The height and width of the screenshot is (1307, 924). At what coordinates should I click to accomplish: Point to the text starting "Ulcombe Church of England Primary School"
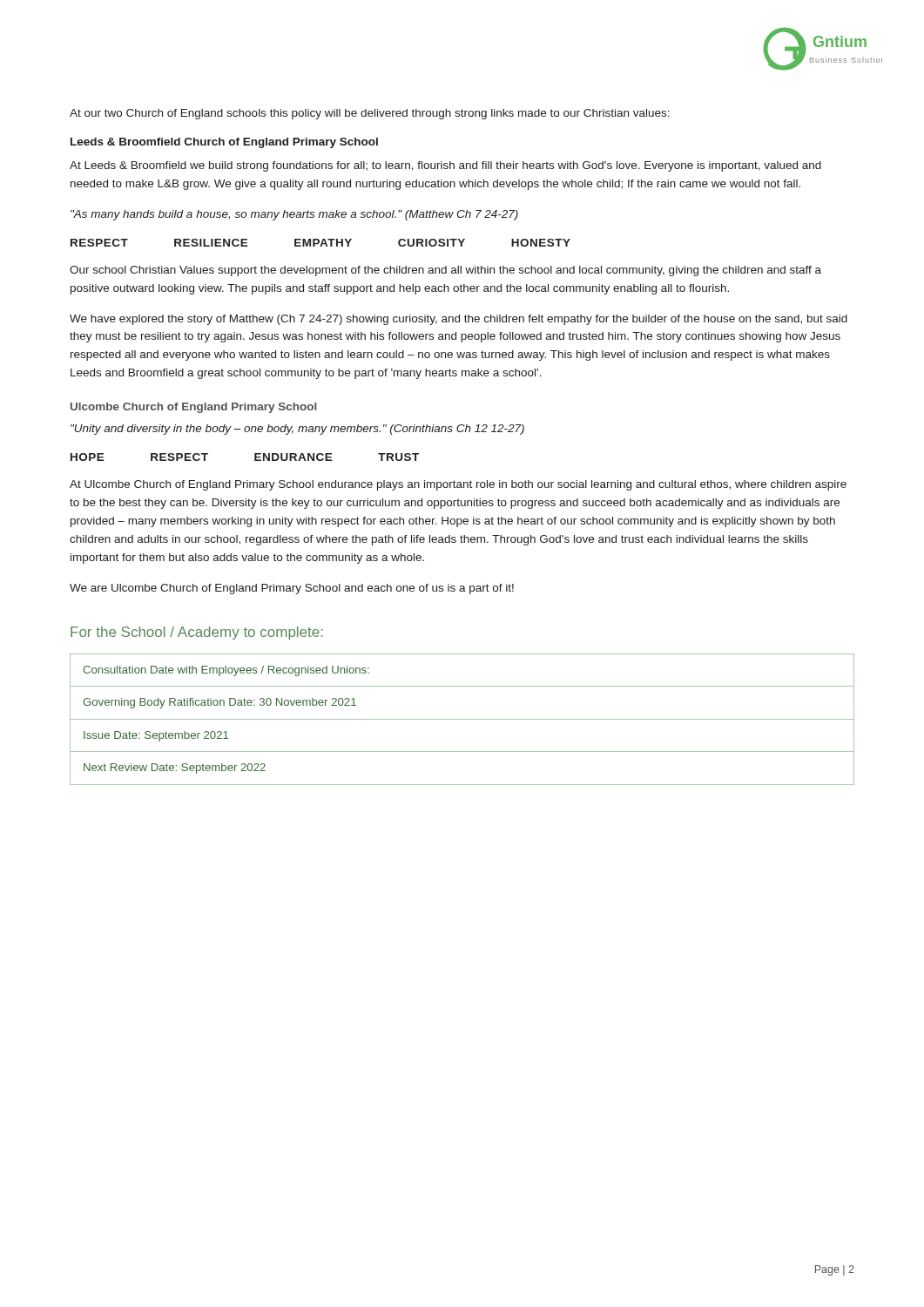[x=193, y=407]
